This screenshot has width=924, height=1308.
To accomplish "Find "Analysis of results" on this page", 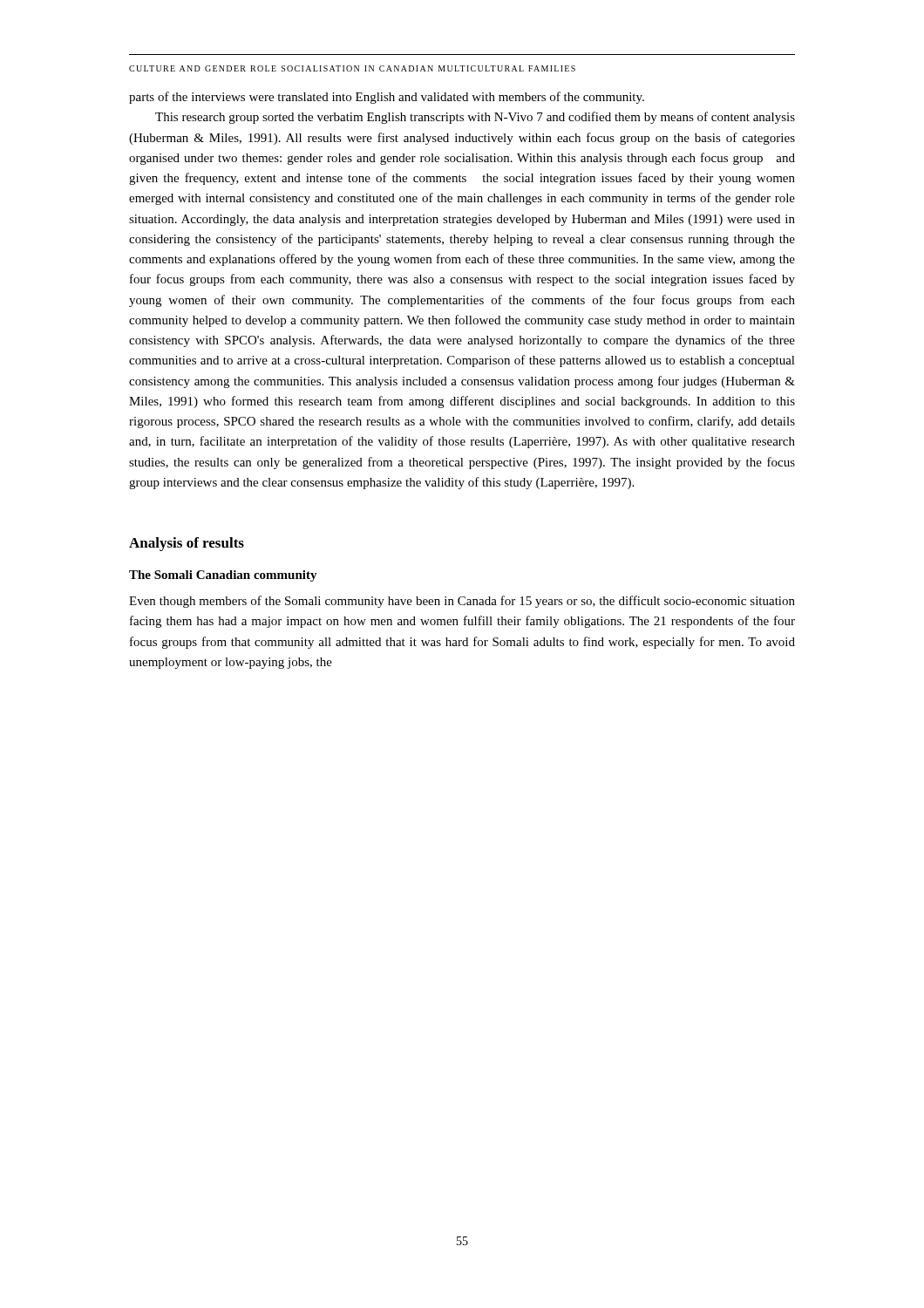I will tap(187, 543).
